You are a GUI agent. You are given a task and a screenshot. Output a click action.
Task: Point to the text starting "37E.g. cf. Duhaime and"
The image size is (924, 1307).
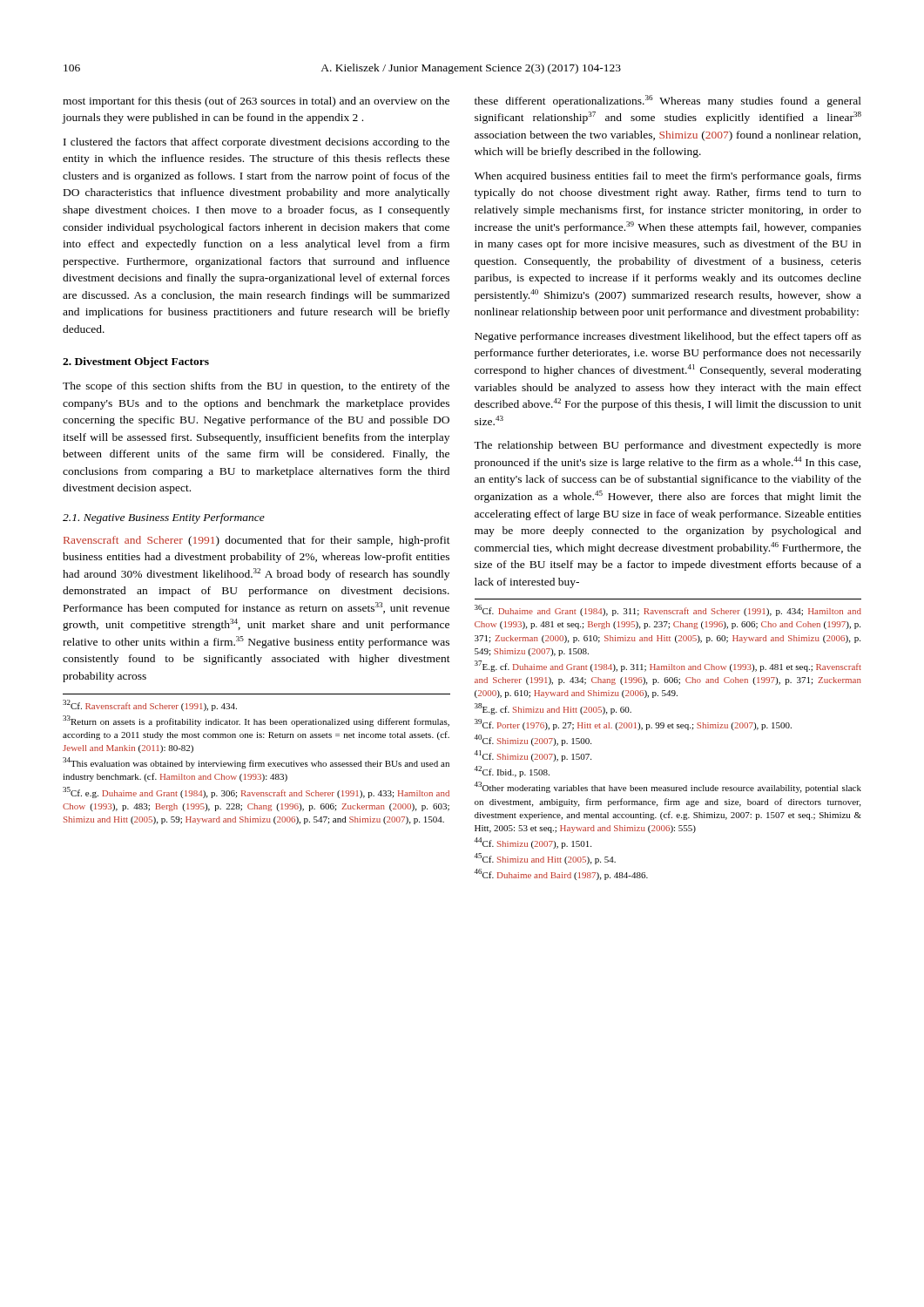(x=668, y=679)
